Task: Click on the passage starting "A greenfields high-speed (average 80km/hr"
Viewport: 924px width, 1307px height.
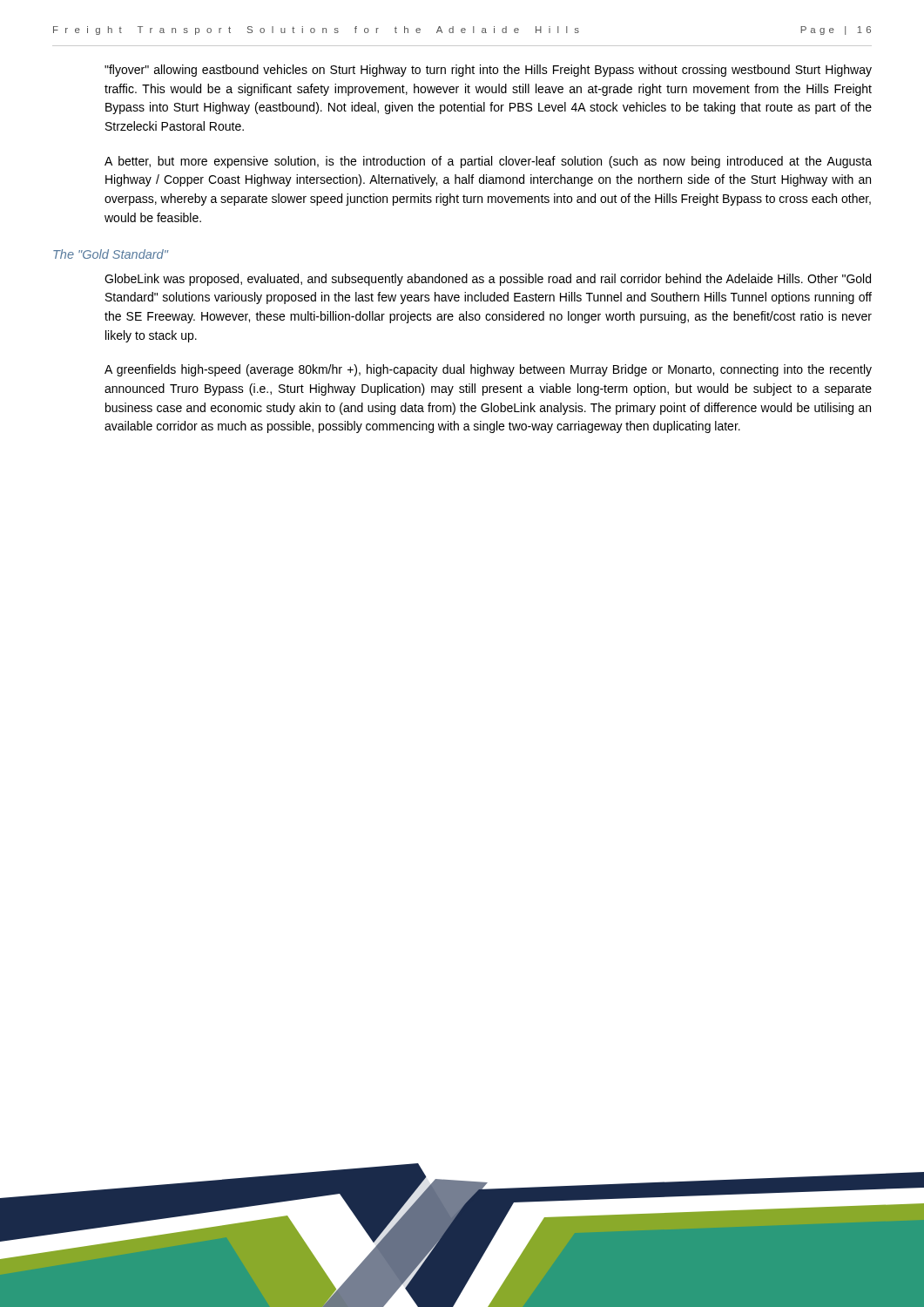Action: click(x=488, y=398)
